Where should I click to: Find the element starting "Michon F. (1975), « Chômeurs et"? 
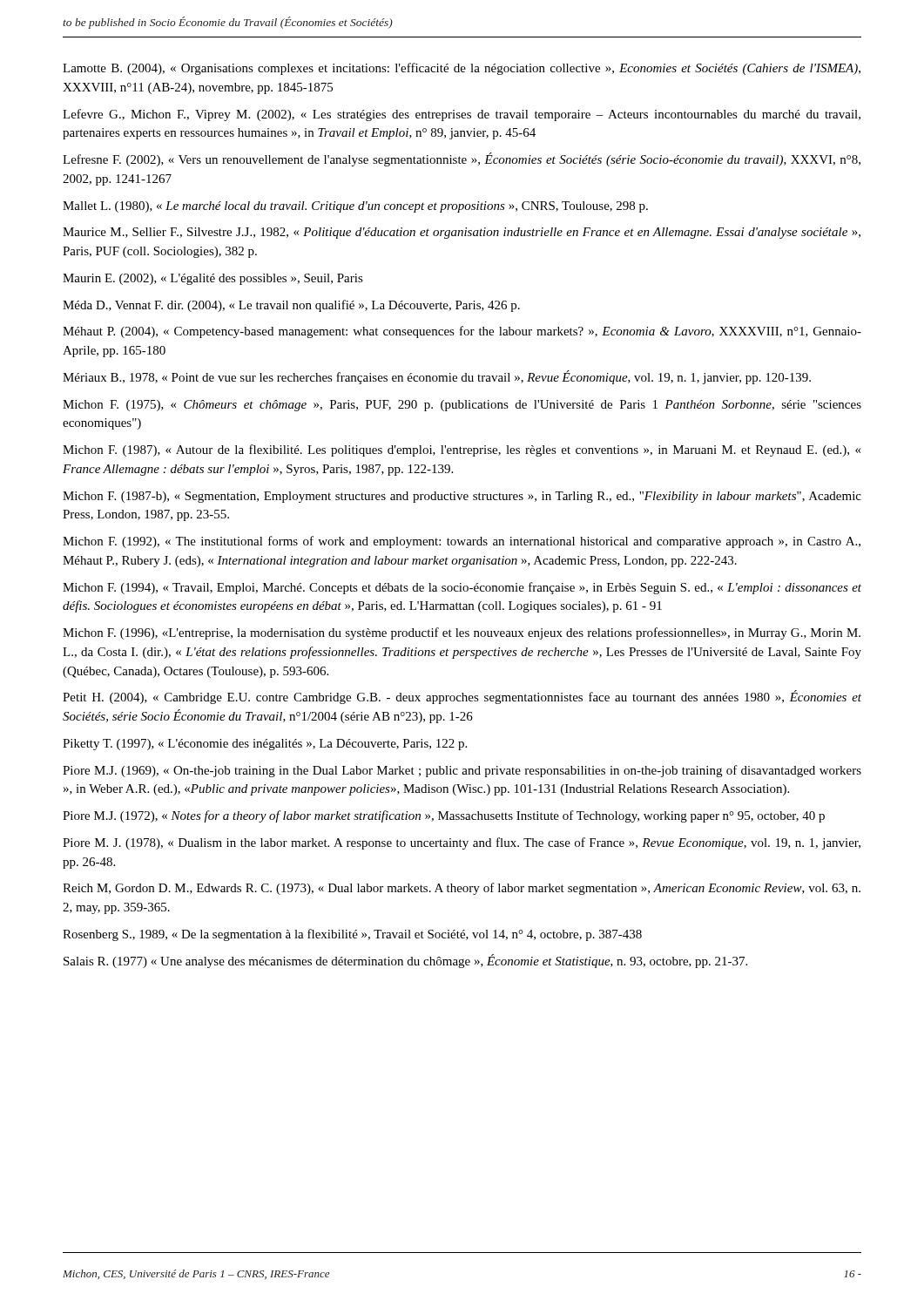462,413
